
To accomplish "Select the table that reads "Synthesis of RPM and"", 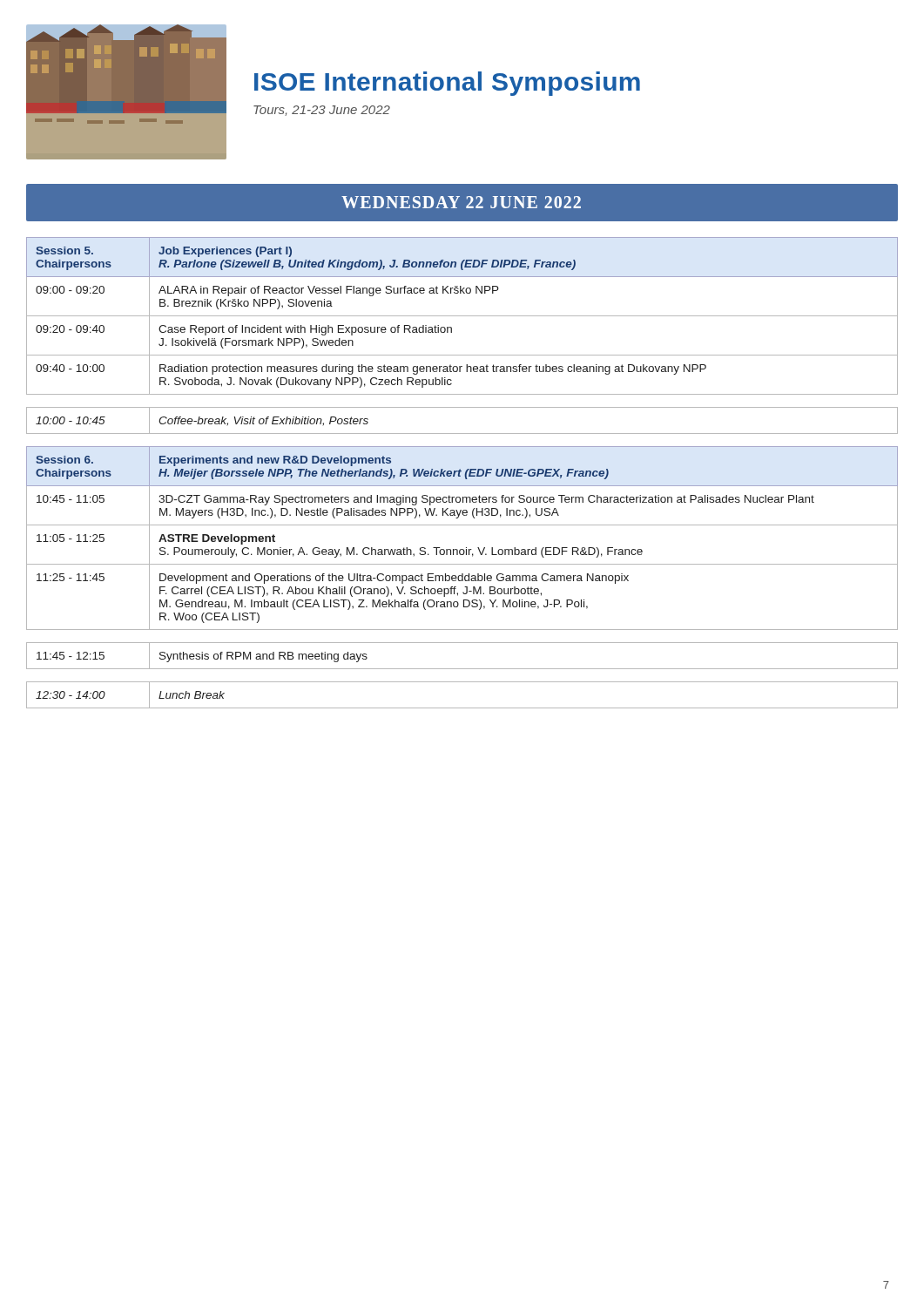I will 462,656.
